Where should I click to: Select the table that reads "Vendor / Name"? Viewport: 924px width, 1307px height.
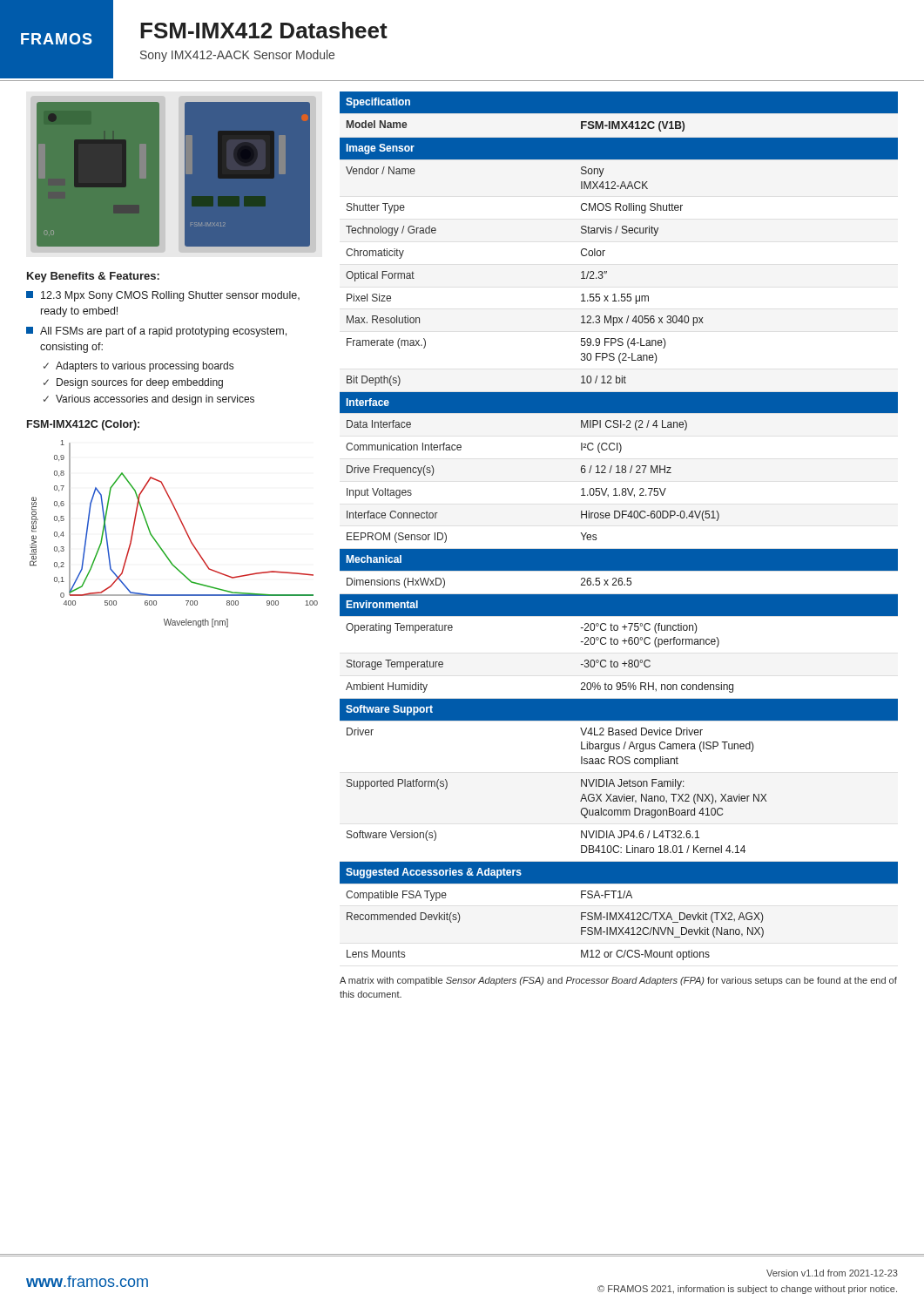pos(619,547)
